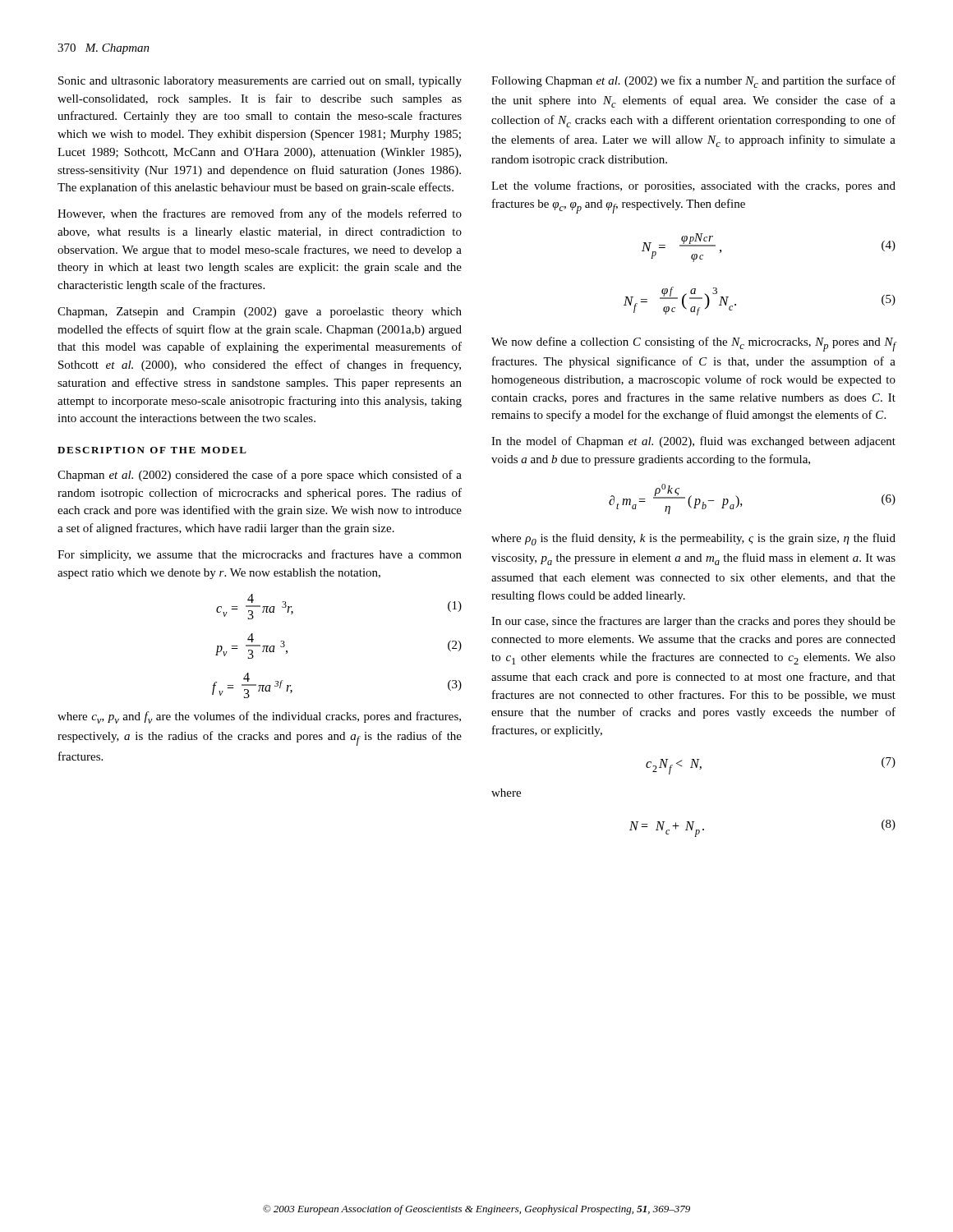Click on the formula that reads "N p = φ"

[x=693, y=245]
